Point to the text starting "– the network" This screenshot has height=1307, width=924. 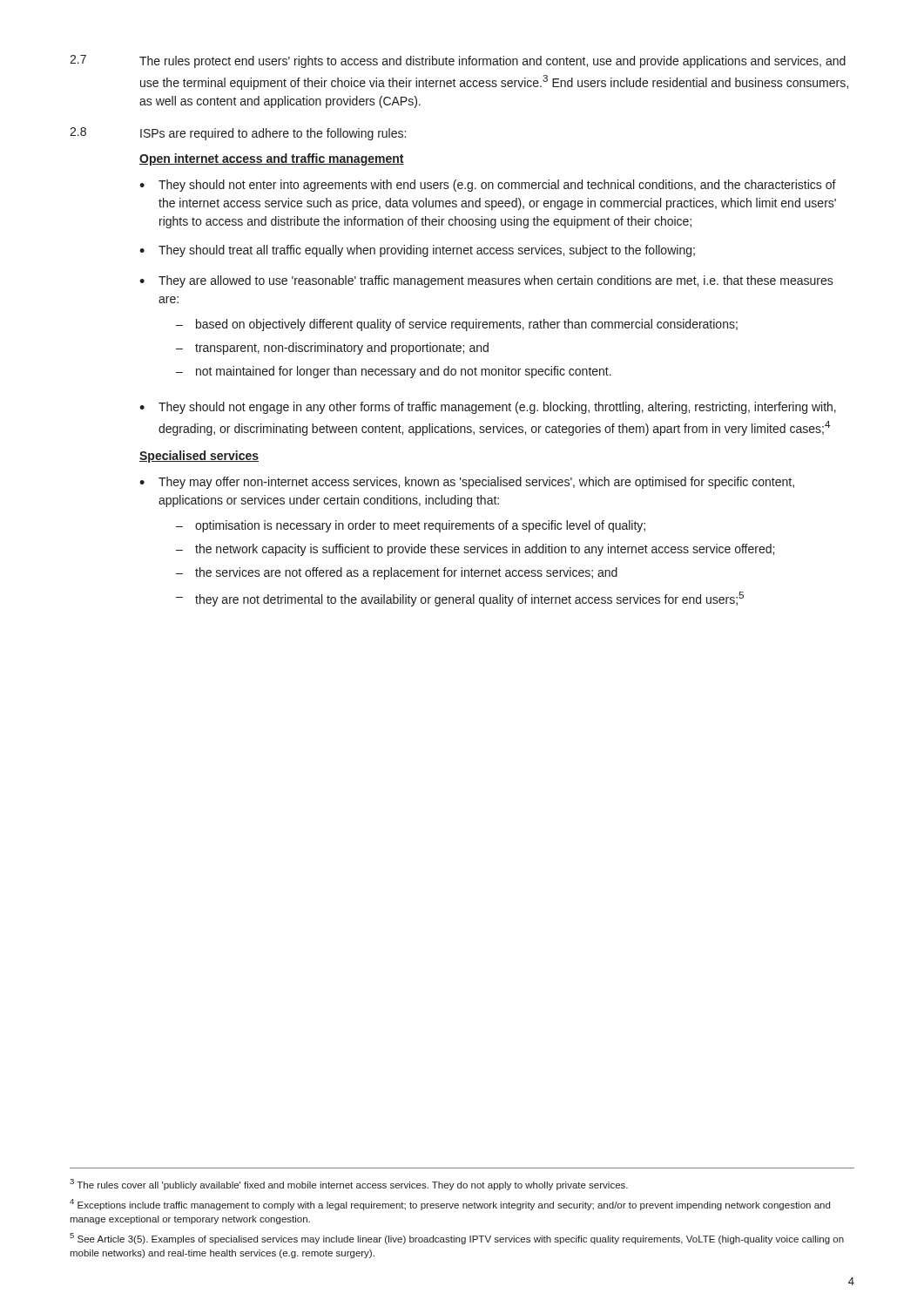click(x=515, y=549)
